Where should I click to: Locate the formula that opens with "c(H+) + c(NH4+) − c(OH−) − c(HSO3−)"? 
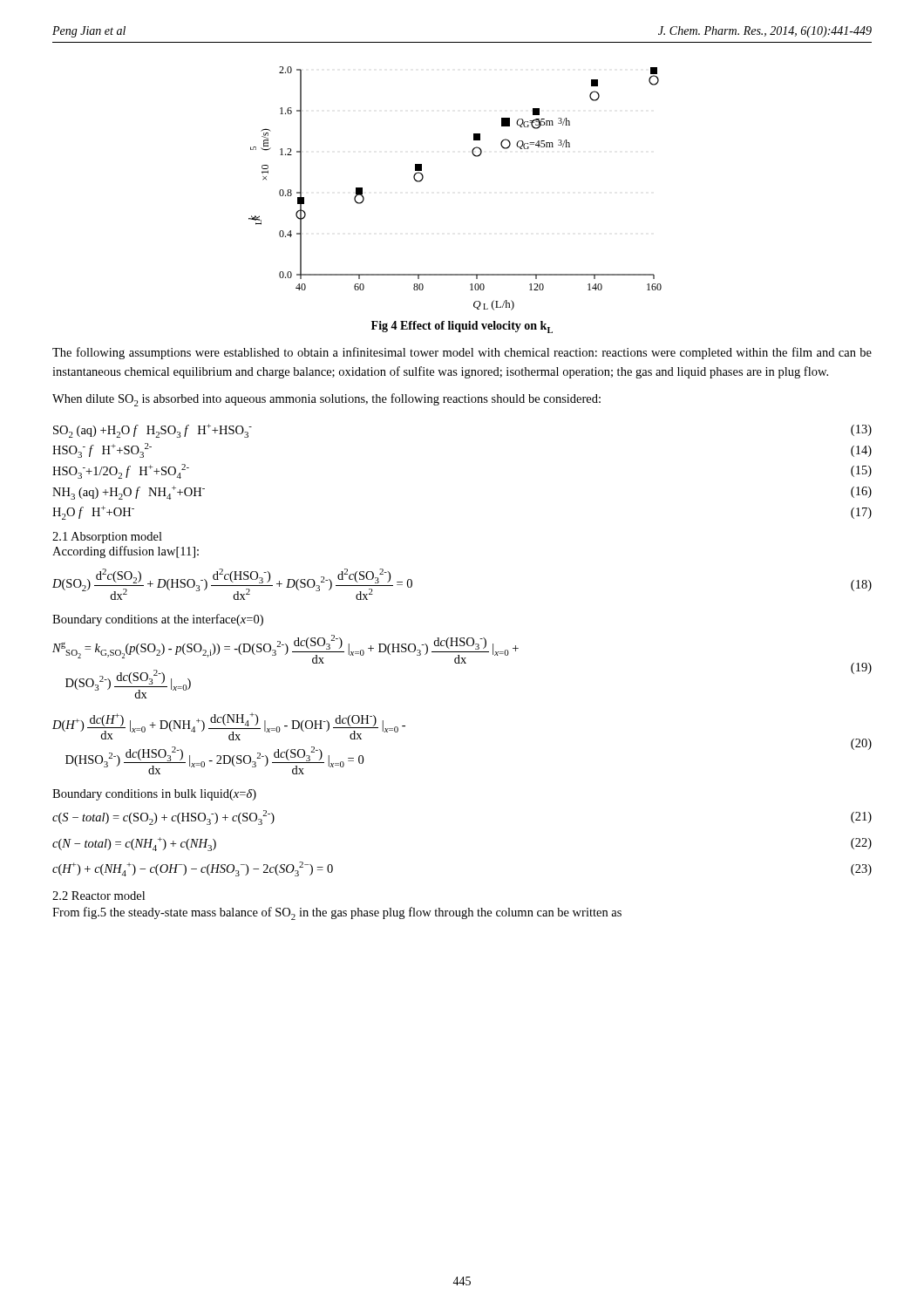[x=203, y=868]
